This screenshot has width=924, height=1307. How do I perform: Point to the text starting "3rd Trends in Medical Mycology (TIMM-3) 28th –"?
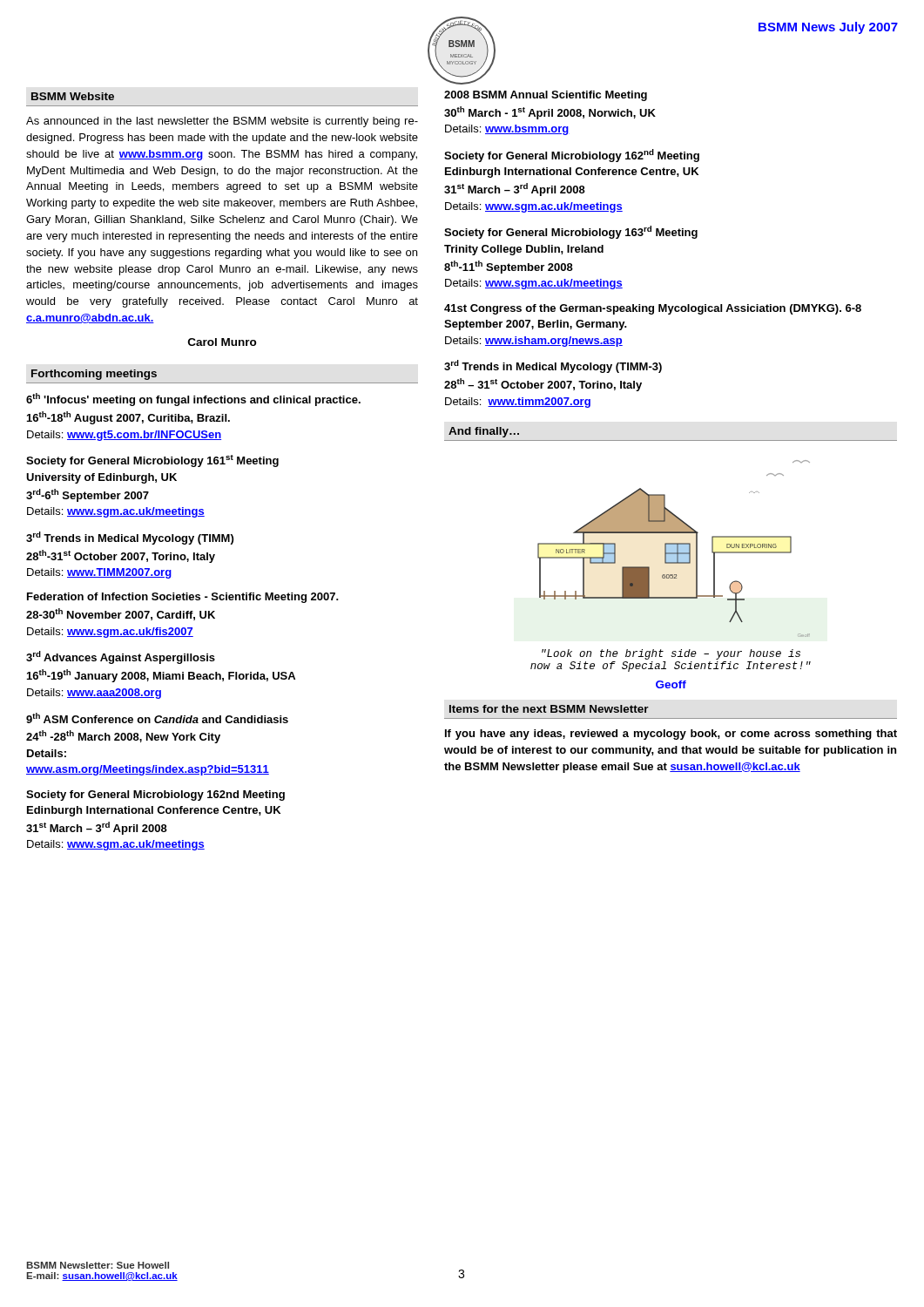coord(553,383)
